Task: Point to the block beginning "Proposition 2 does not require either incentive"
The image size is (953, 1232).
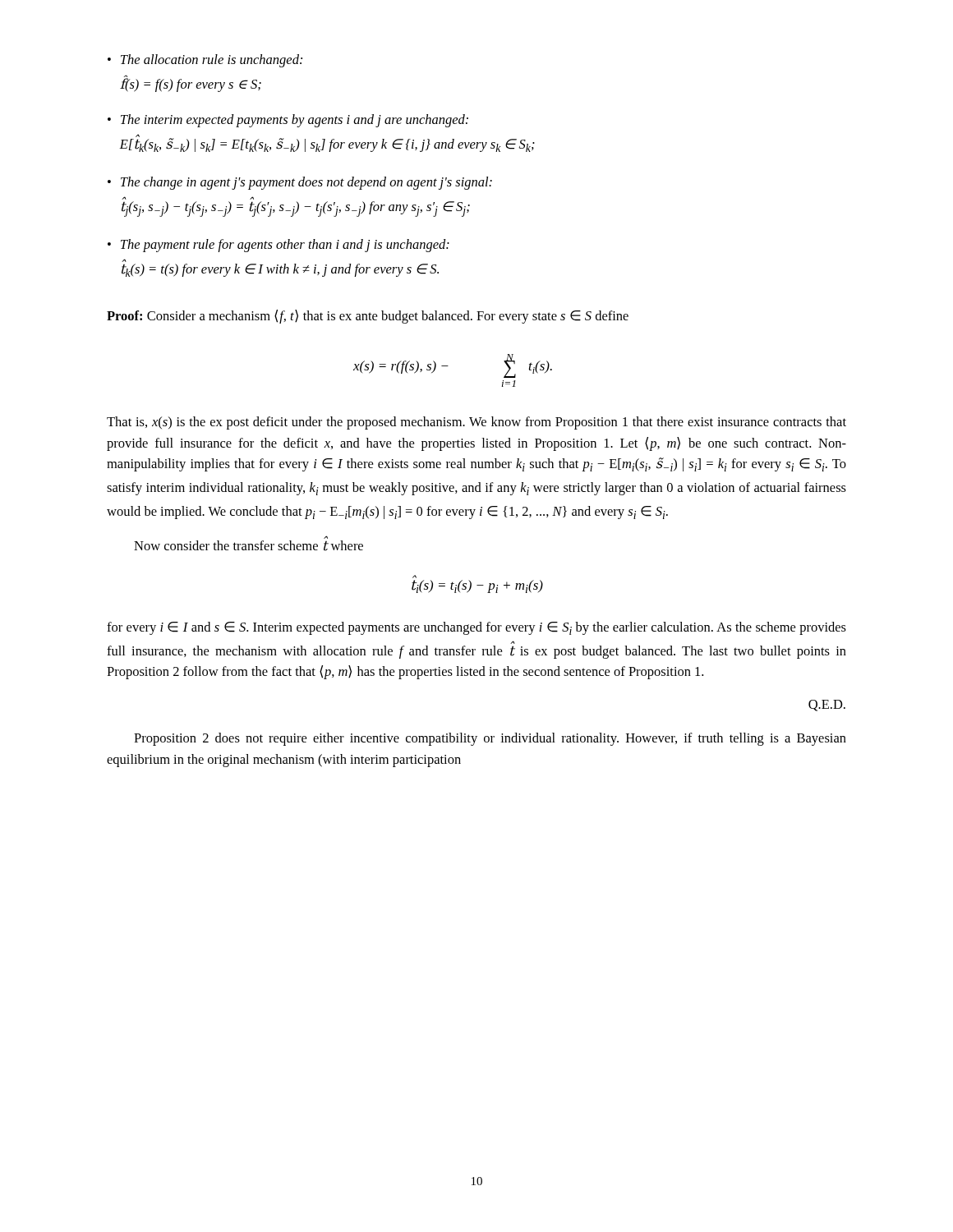Action: click(x=476, y=749)
